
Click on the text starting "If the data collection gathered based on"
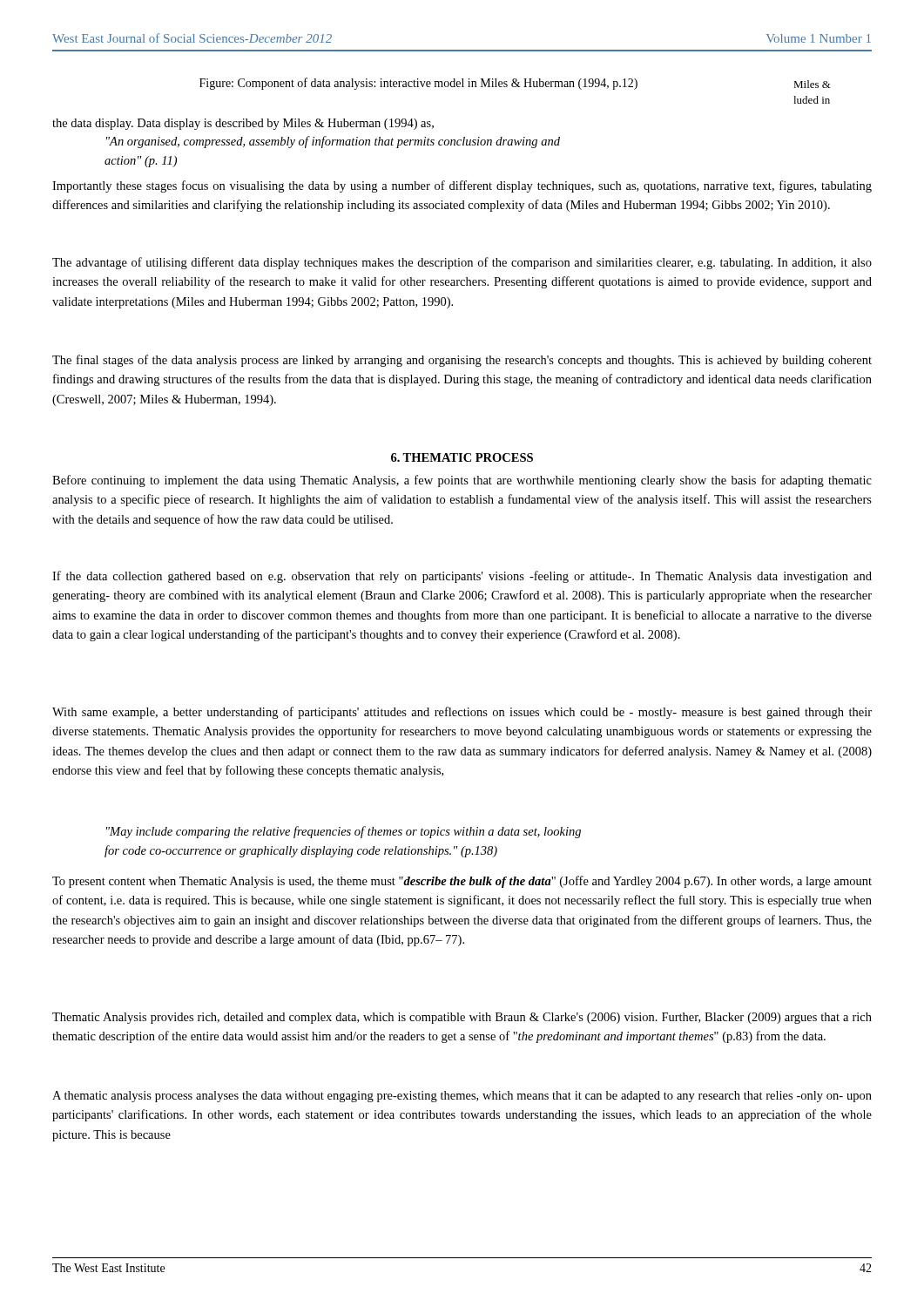[x=462, y=605]
